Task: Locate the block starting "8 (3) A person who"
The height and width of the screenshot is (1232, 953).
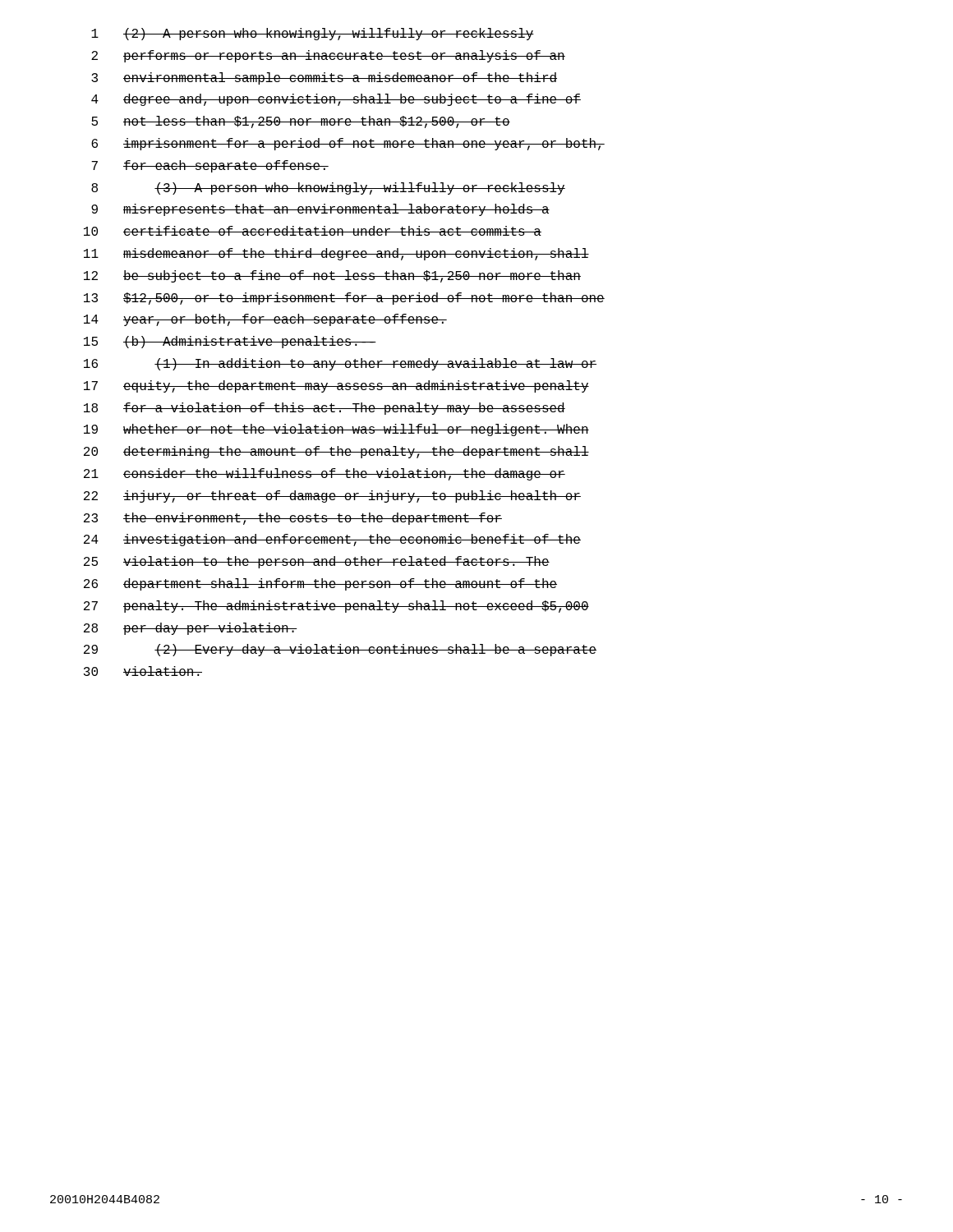Action: click(x=476, y=189)
